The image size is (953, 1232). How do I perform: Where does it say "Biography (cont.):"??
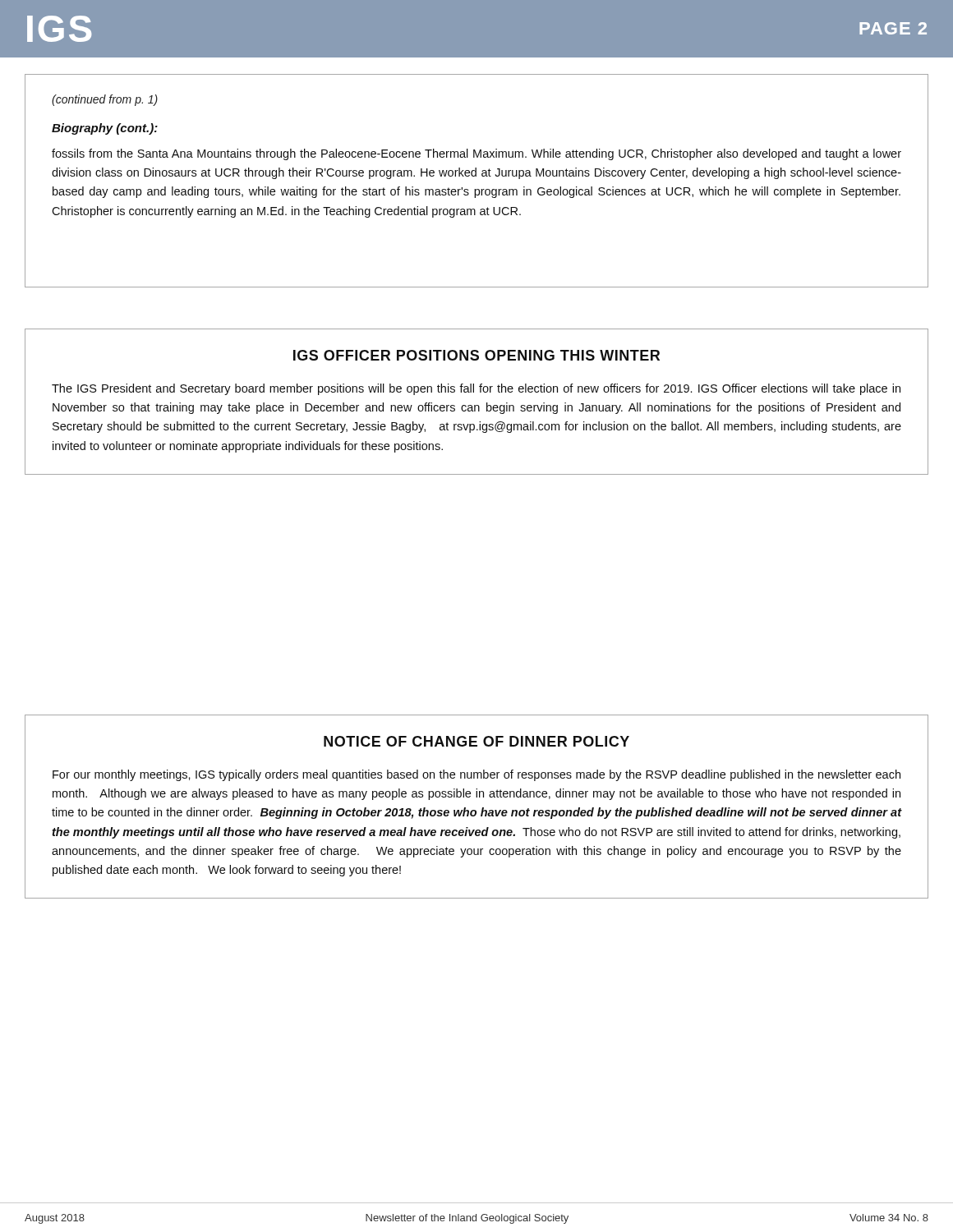click(105, 128)
